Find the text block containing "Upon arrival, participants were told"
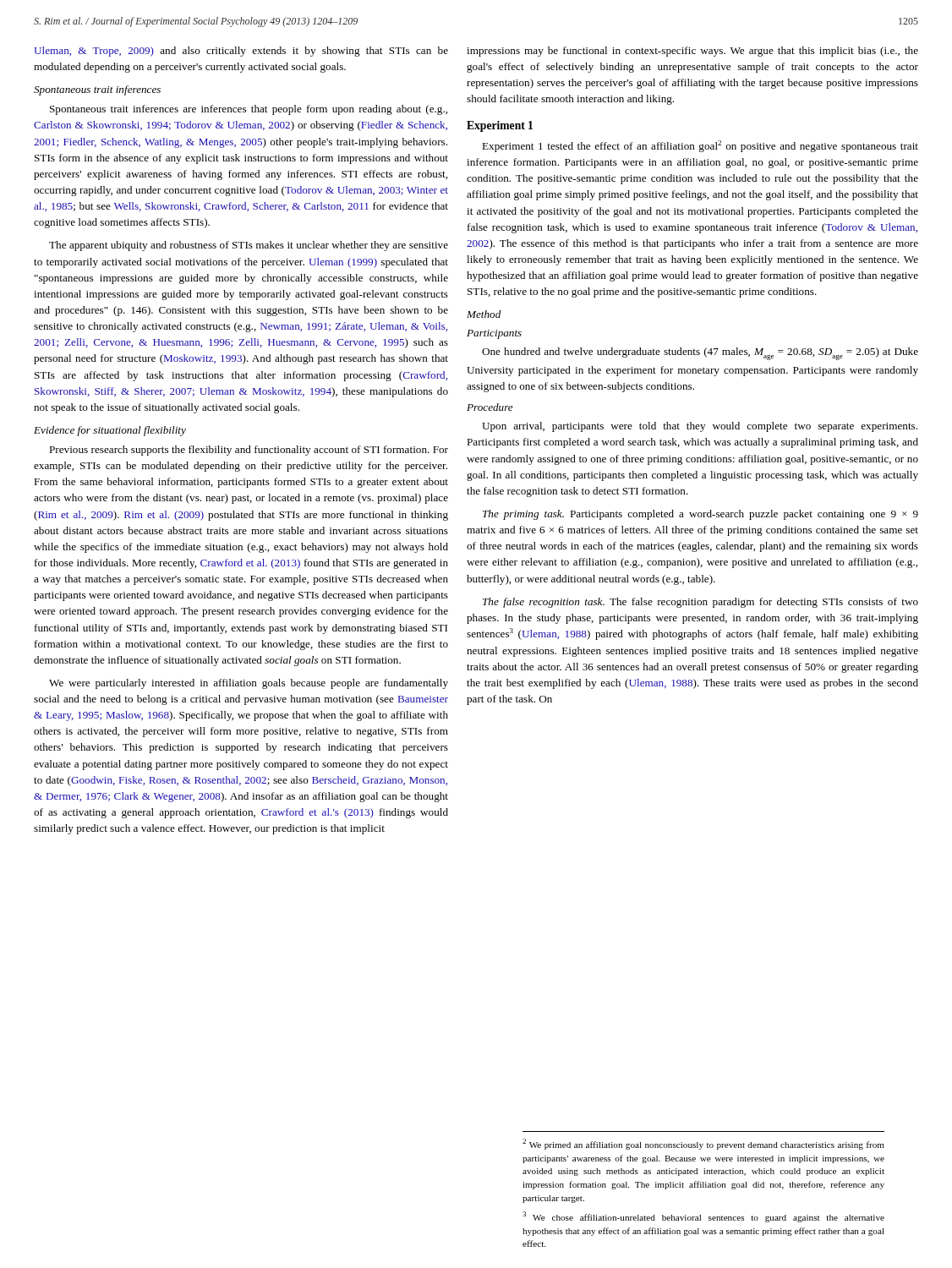952x1268 pixels. [692, 458]
